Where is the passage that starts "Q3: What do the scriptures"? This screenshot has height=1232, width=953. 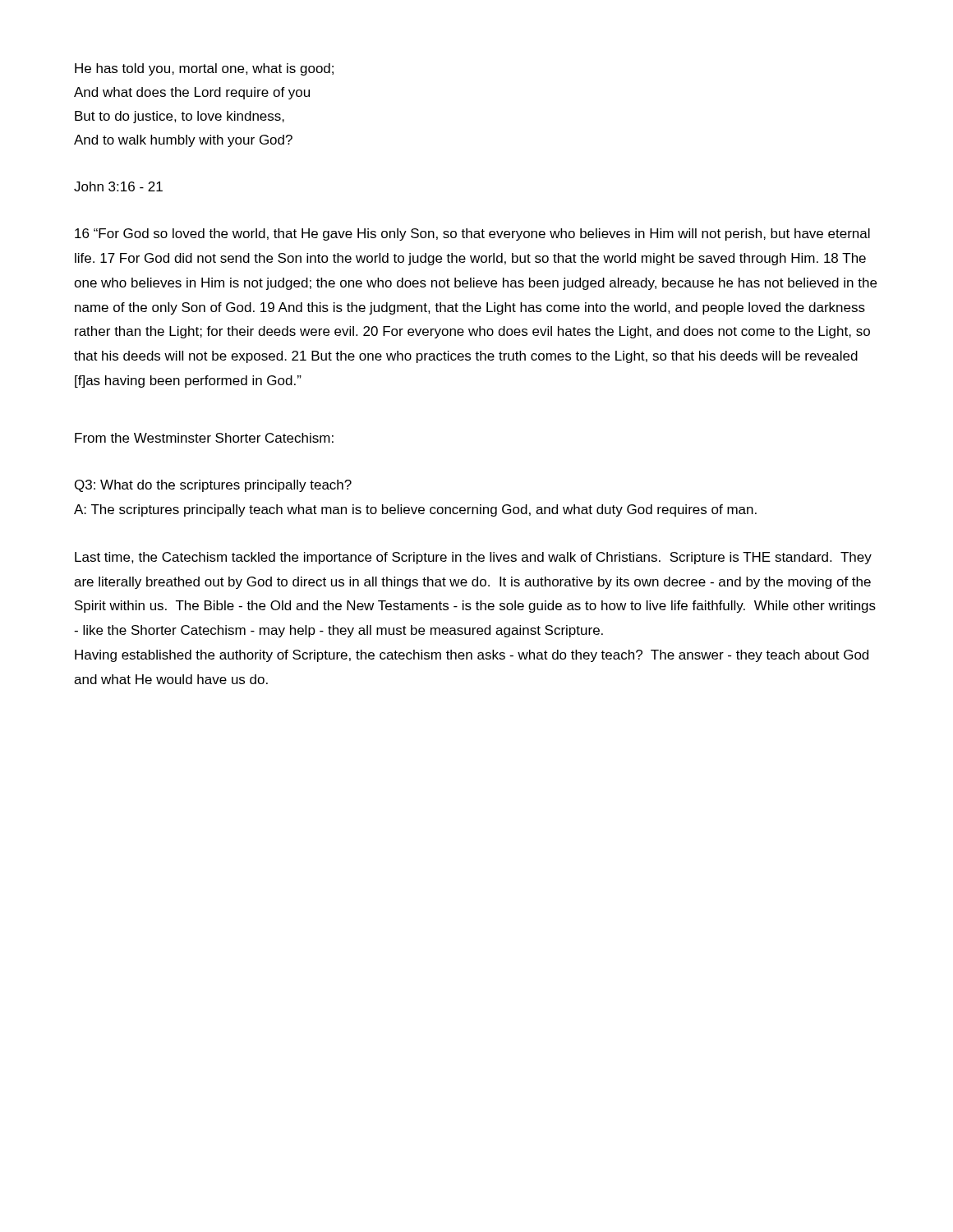click(x=416, y=498)
